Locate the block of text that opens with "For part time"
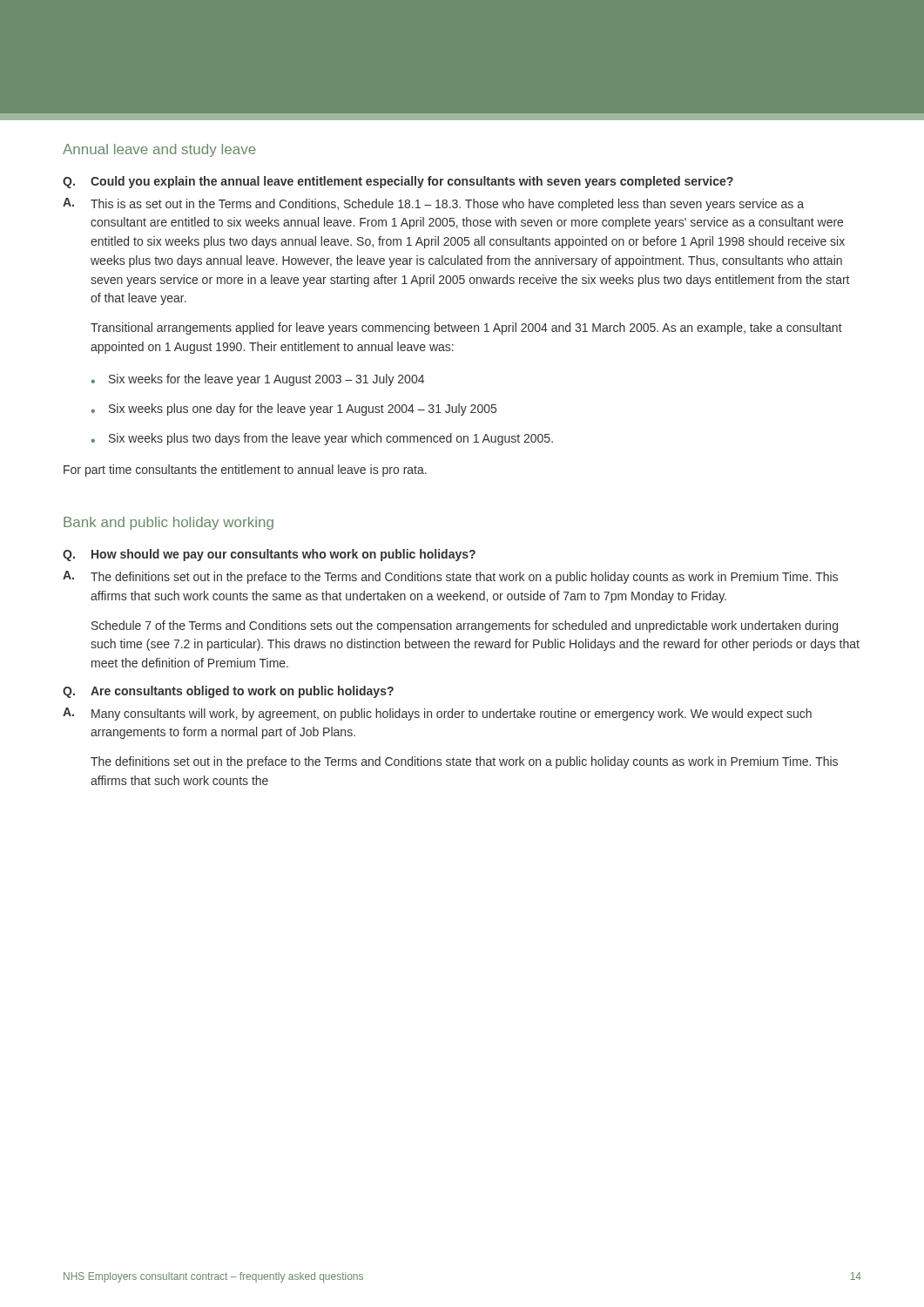Screen dimensions: 1307x924 click(245, 469)
